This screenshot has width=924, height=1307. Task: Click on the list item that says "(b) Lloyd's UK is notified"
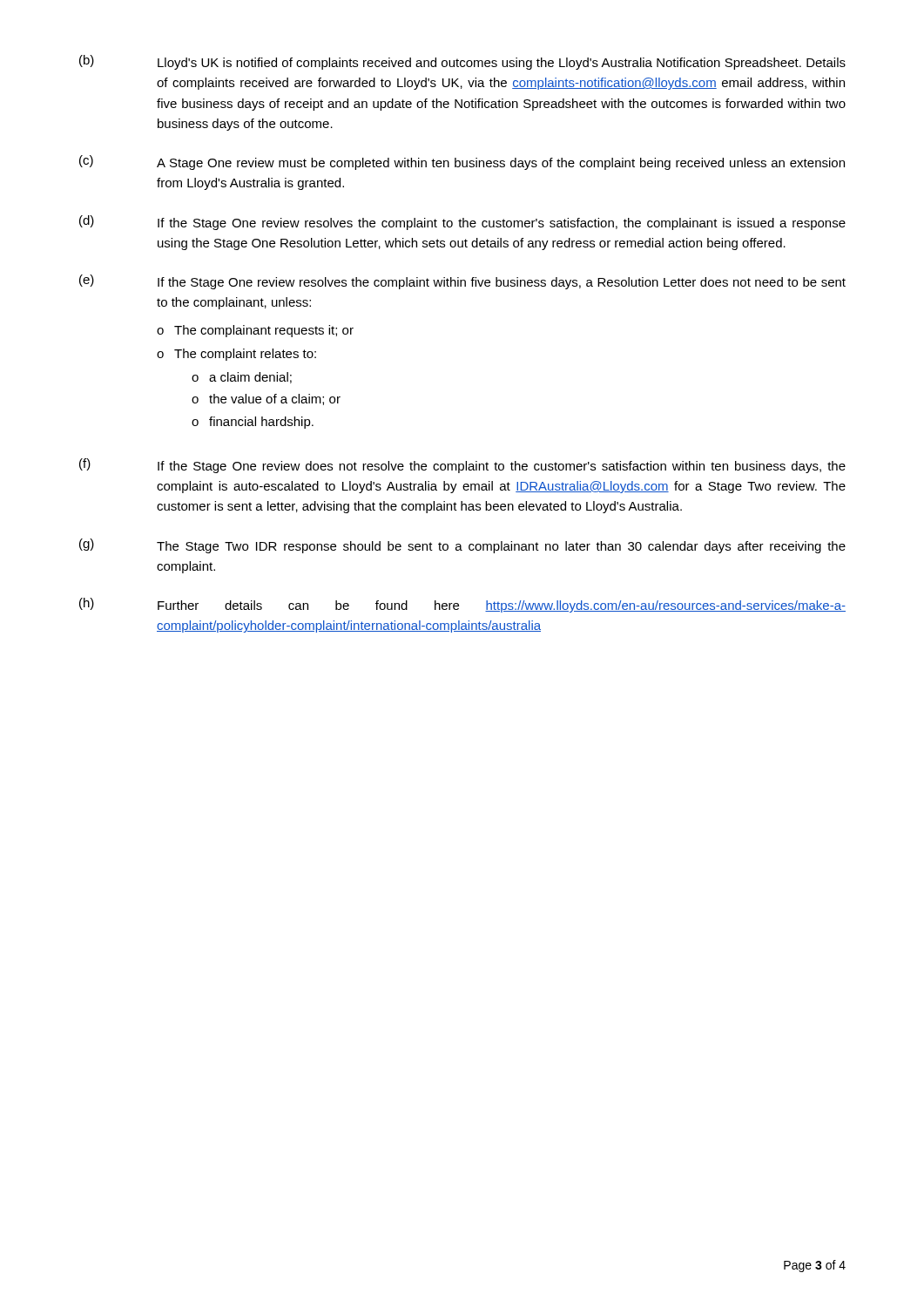pyautogui.click(x=462, y=93)
